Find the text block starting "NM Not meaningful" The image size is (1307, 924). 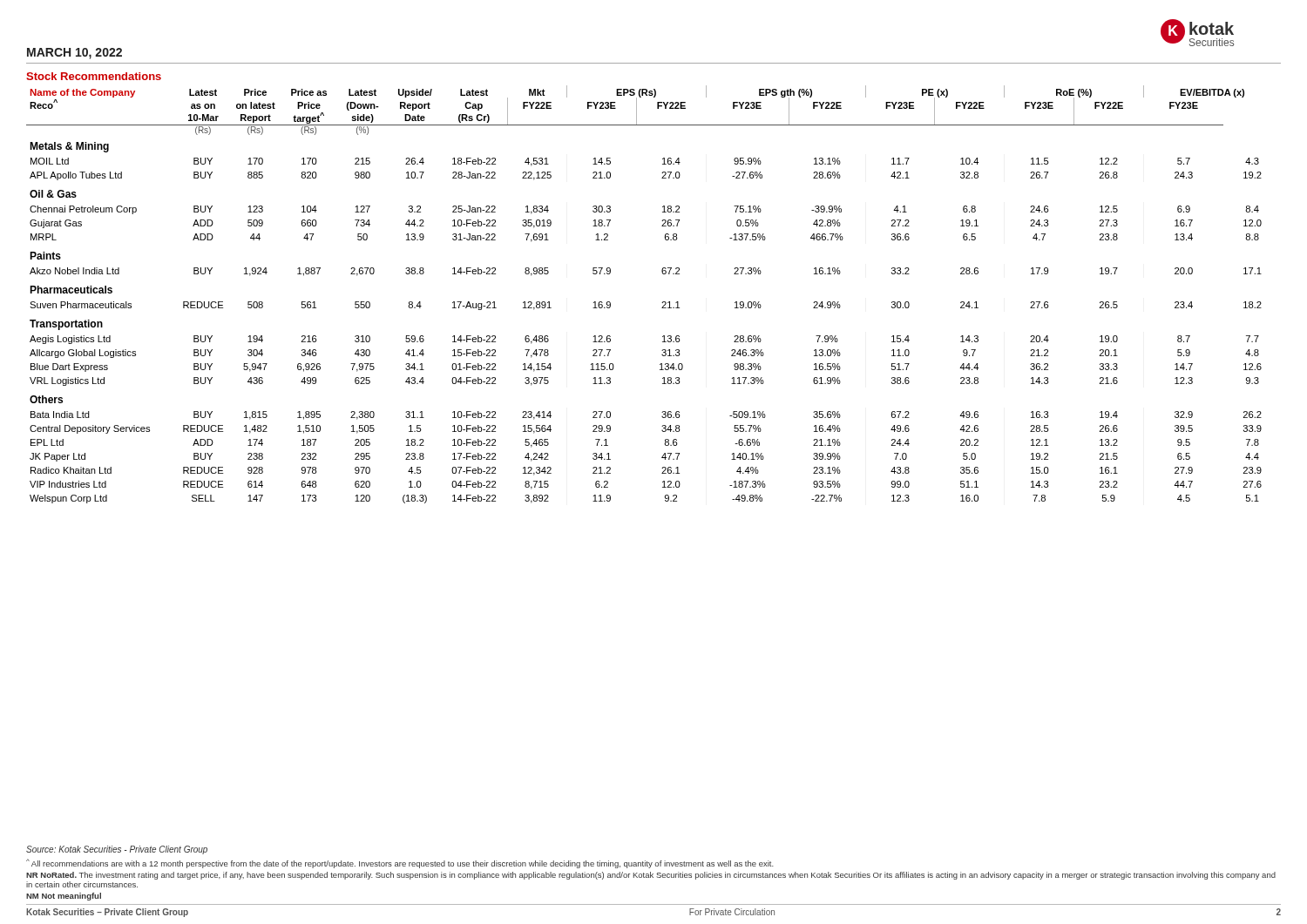pyautogui.click(x=64, y=896)
